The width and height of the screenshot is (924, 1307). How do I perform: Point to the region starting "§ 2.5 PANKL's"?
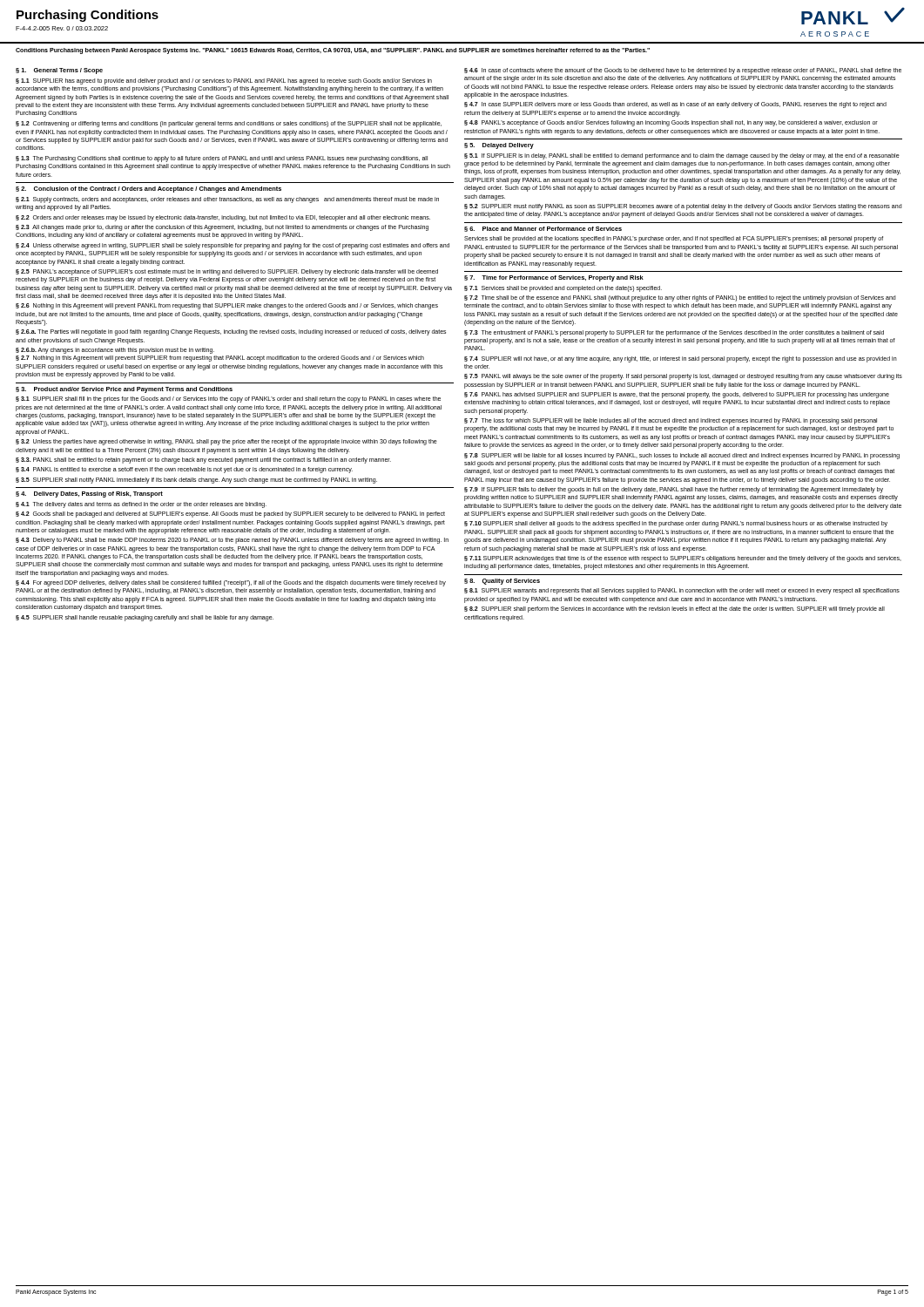click(234, 283)
